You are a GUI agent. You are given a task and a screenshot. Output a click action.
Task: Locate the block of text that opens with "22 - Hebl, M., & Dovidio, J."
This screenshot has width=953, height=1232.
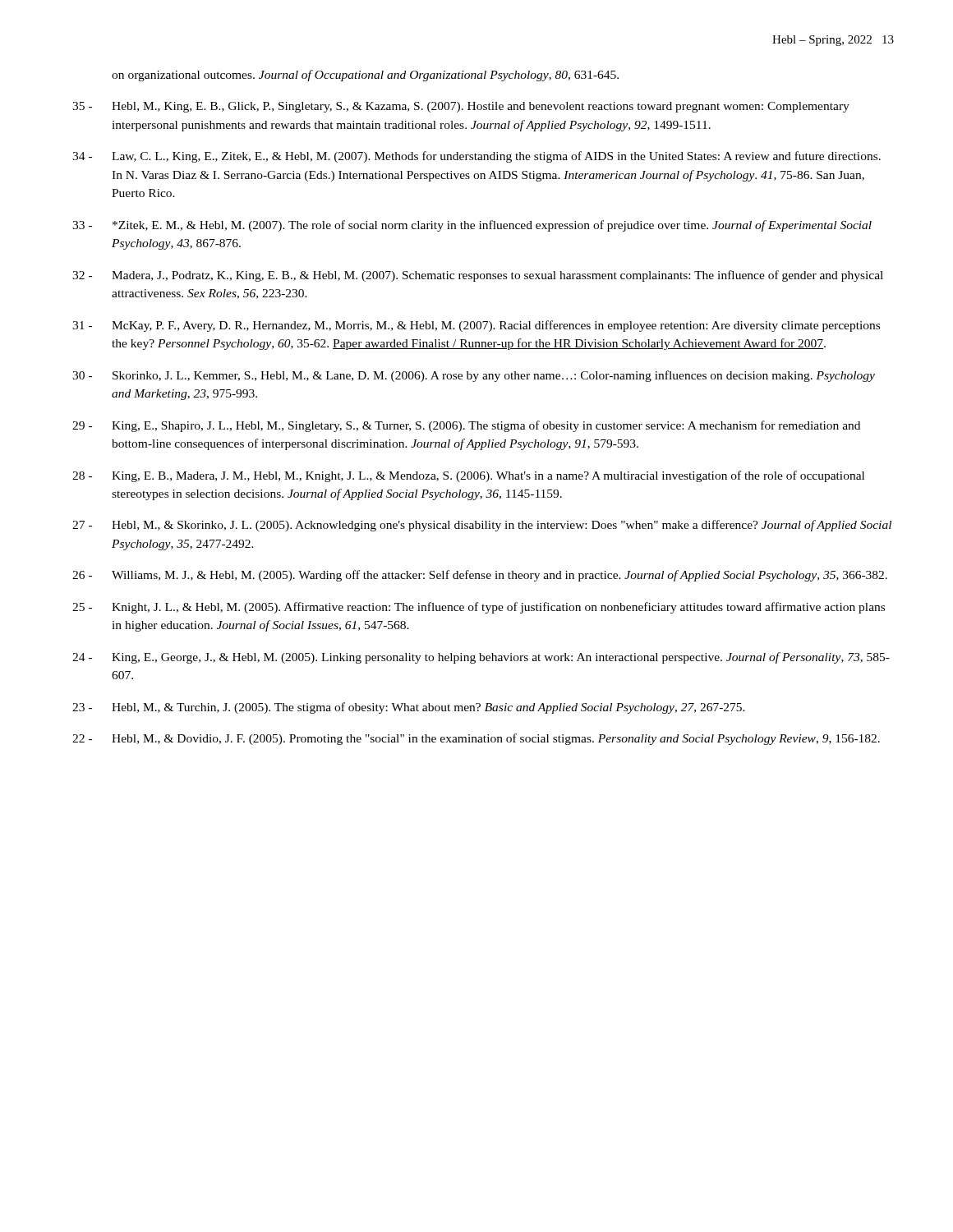(x=476, y=739)
